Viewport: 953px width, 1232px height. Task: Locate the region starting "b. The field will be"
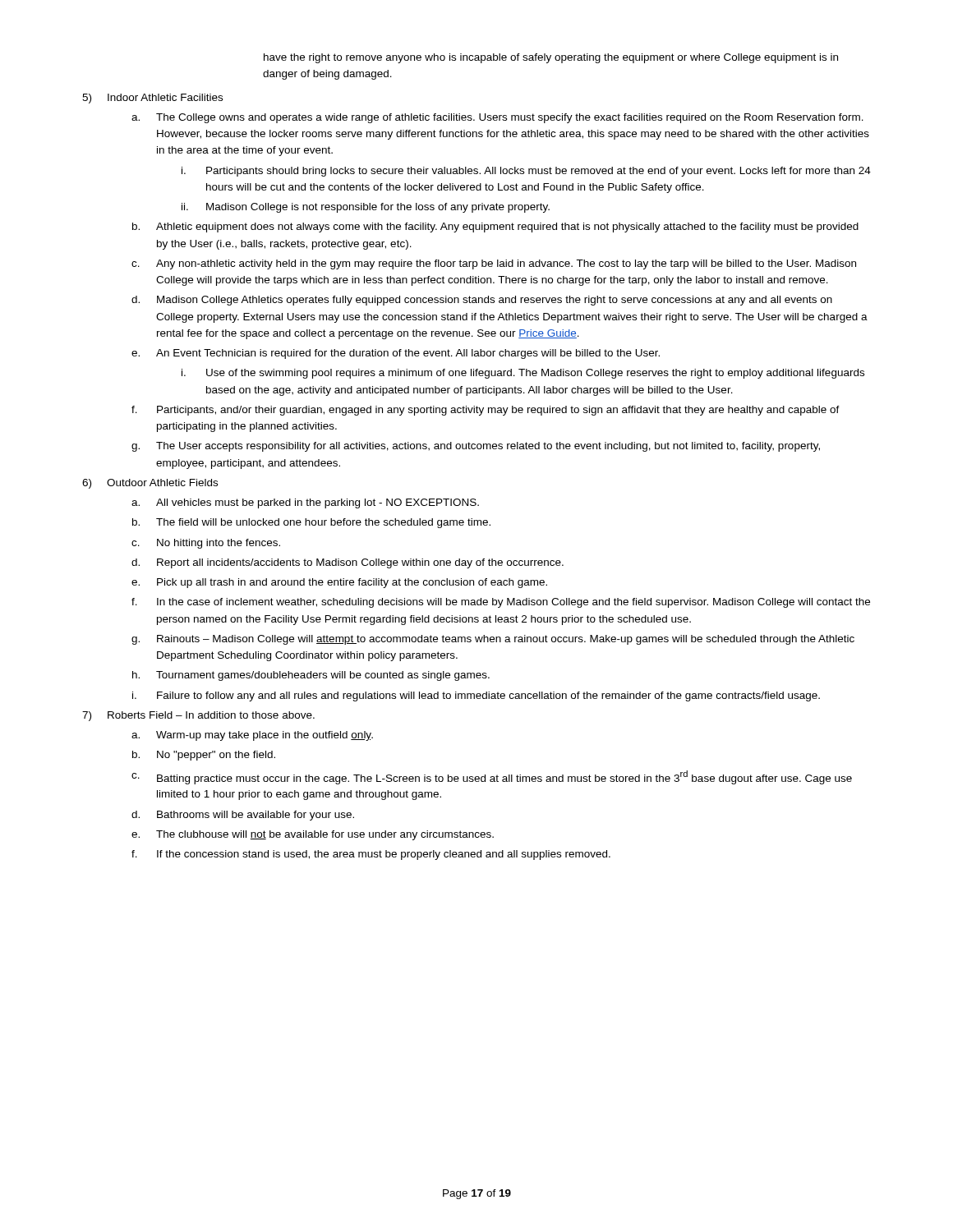coord(501,523)
